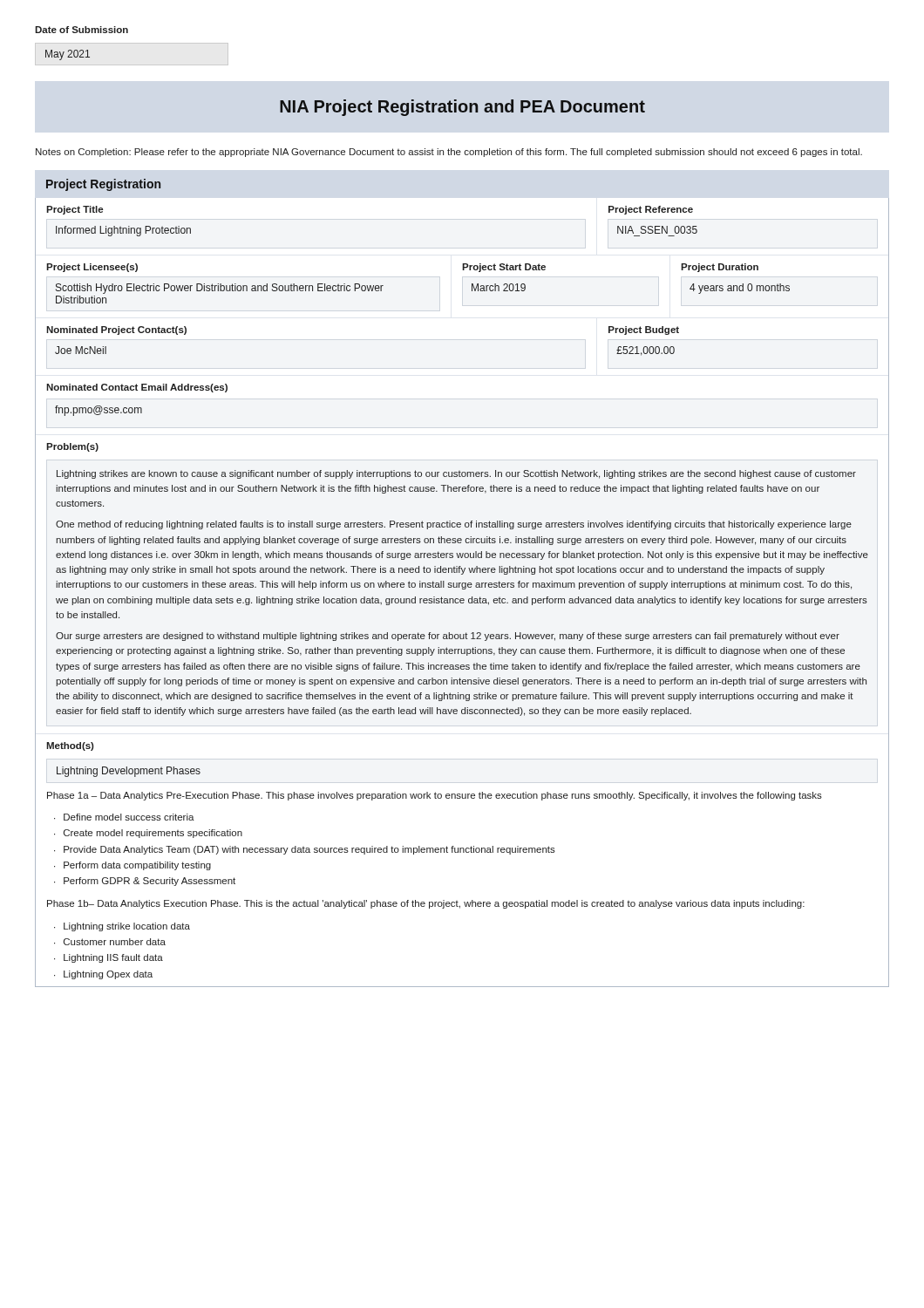Find the text starting "Date of Submission"
This screenshot has height=1308, width=924.
(82, 30)
